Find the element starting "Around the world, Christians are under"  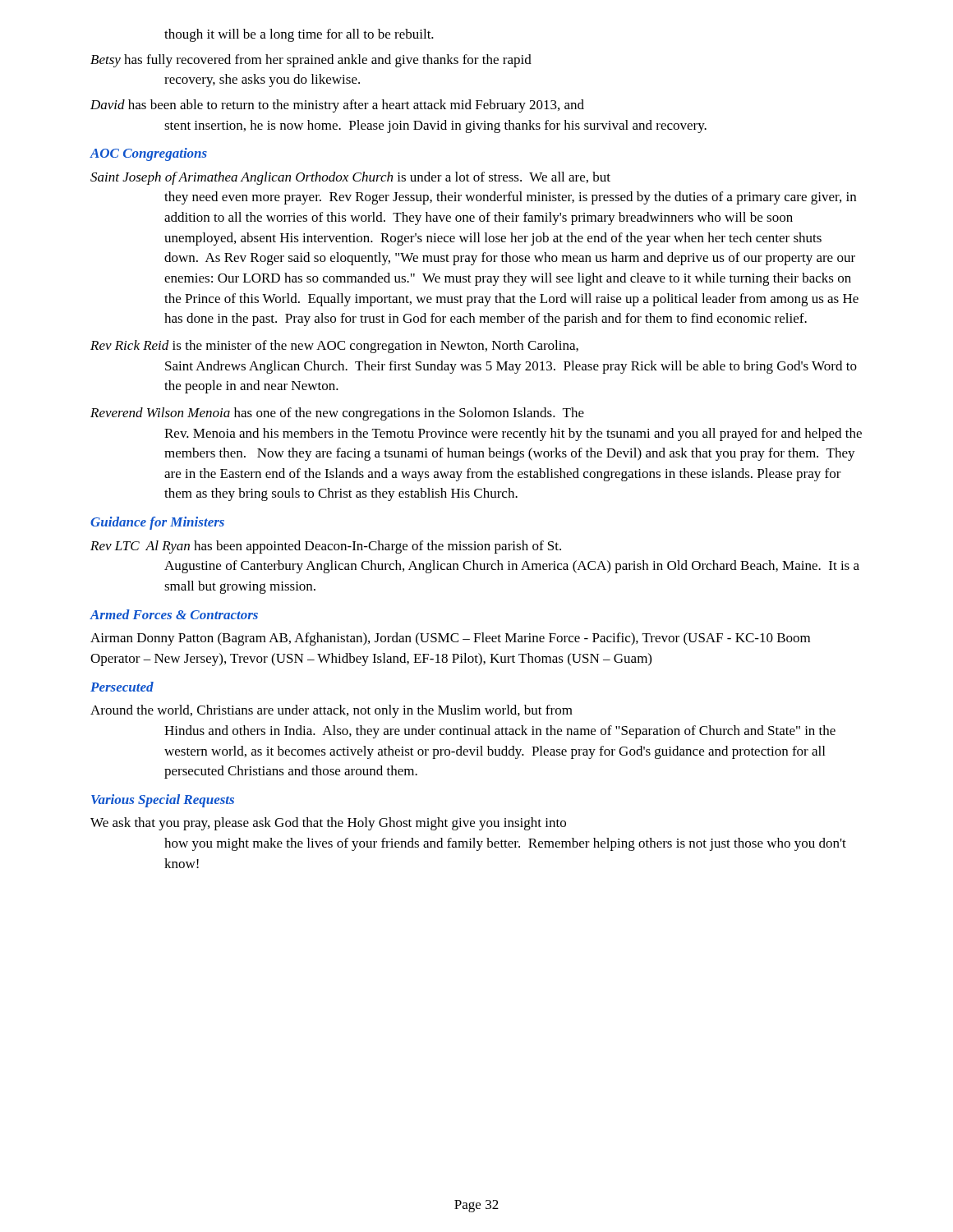[476, 742]
